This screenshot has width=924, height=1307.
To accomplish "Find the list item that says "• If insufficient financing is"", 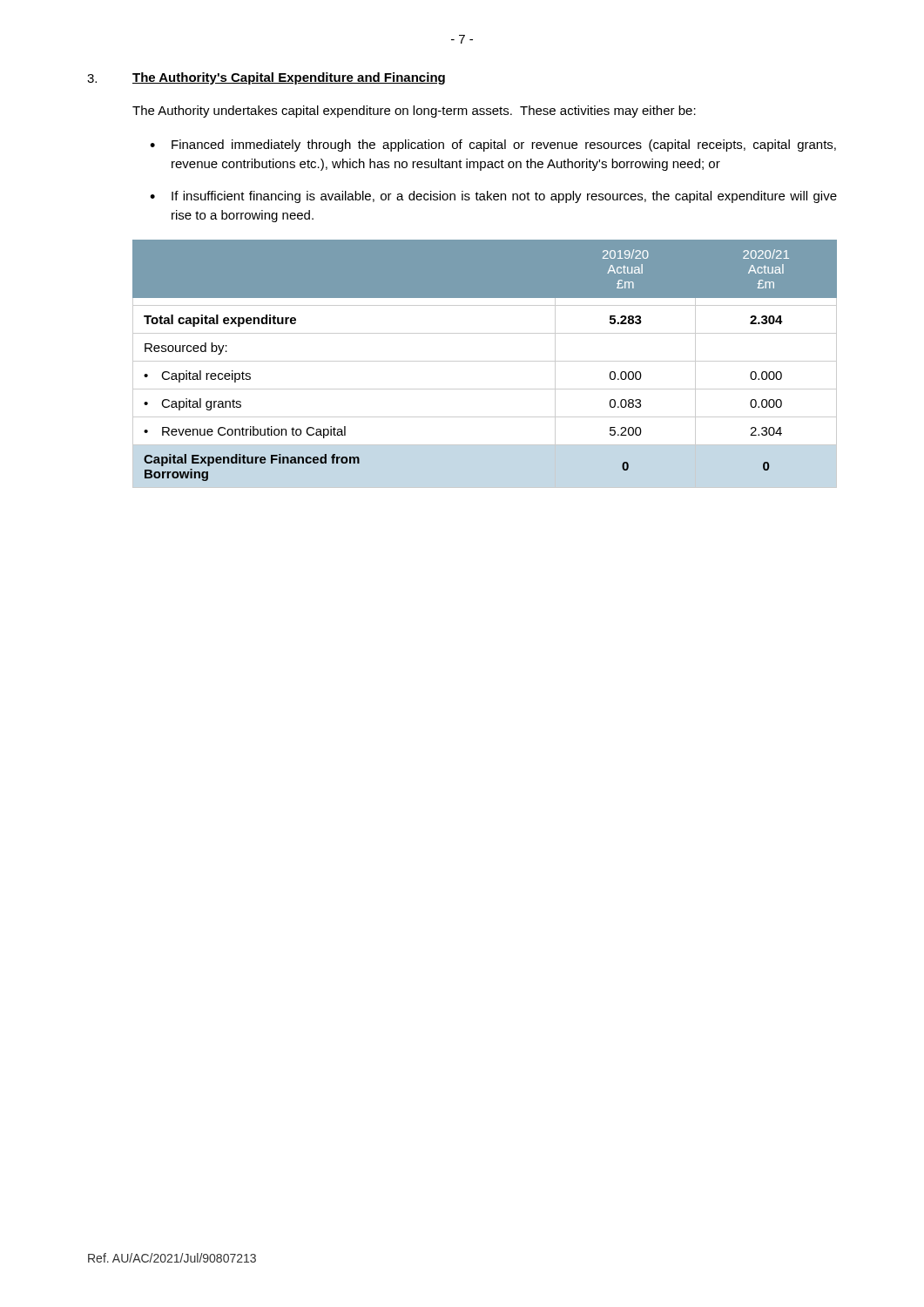I will (x=493, y=206).
